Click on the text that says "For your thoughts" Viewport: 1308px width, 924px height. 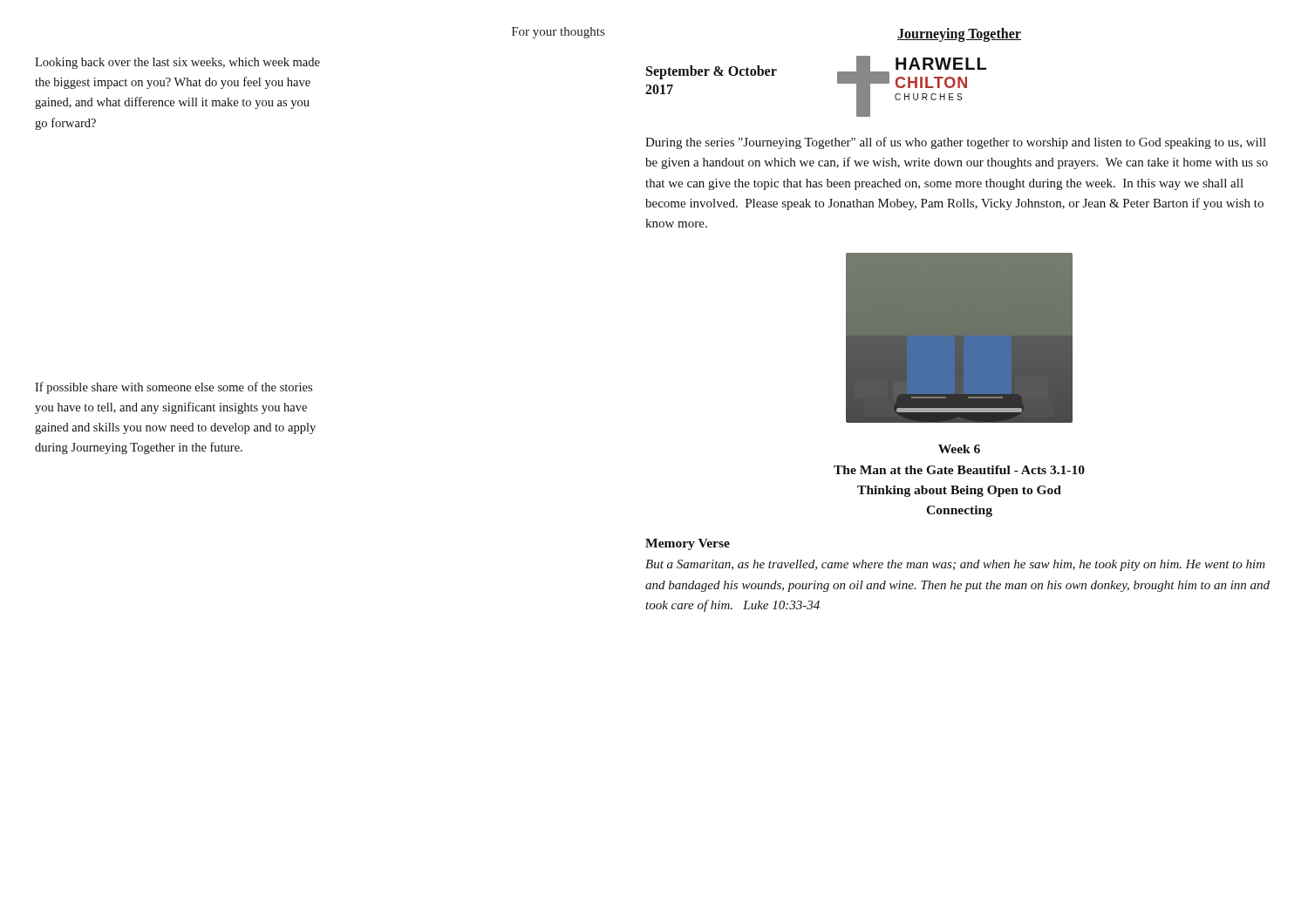click(x=558, y=31)
